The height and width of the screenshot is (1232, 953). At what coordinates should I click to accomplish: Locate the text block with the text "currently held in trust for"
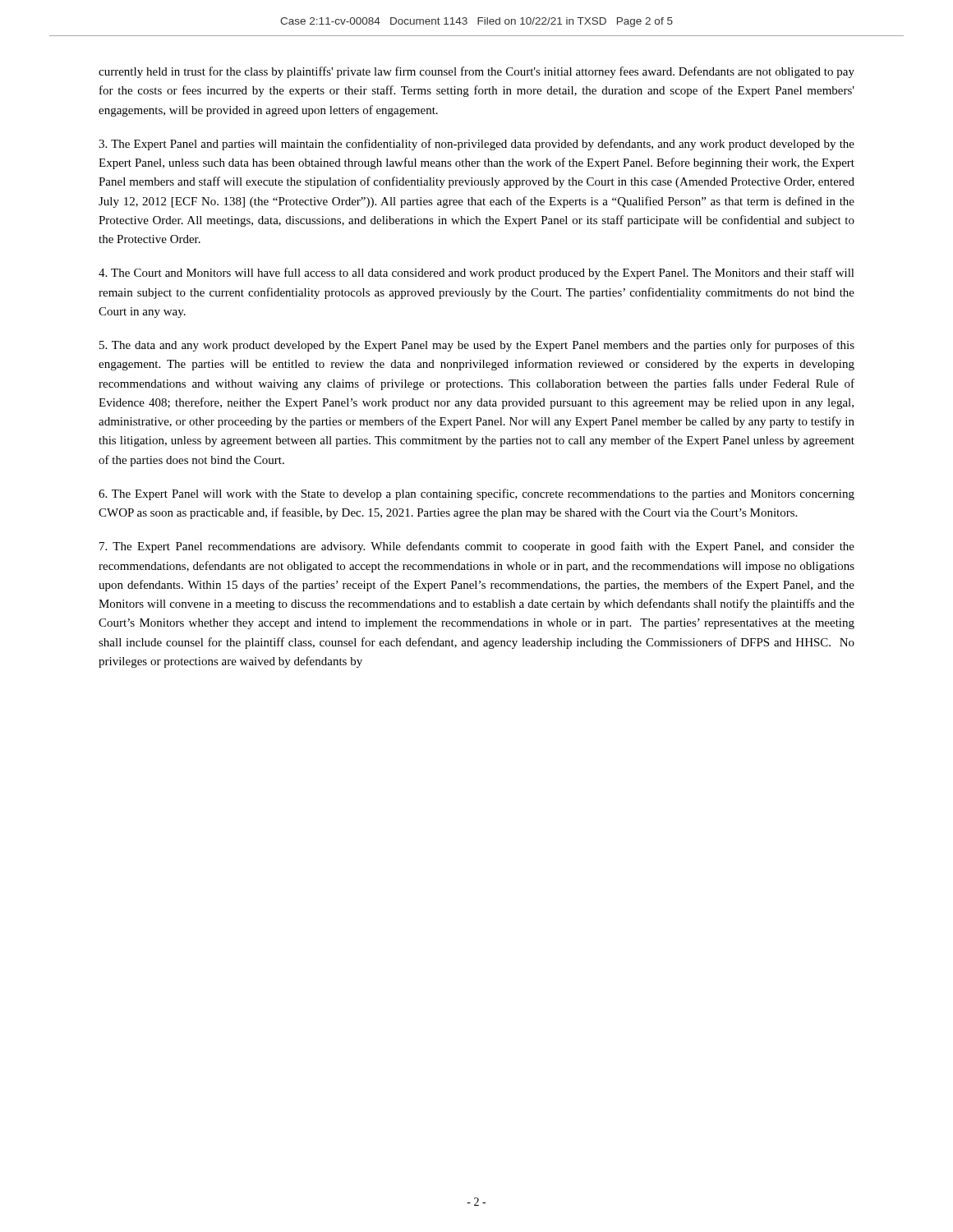(476, 91)
